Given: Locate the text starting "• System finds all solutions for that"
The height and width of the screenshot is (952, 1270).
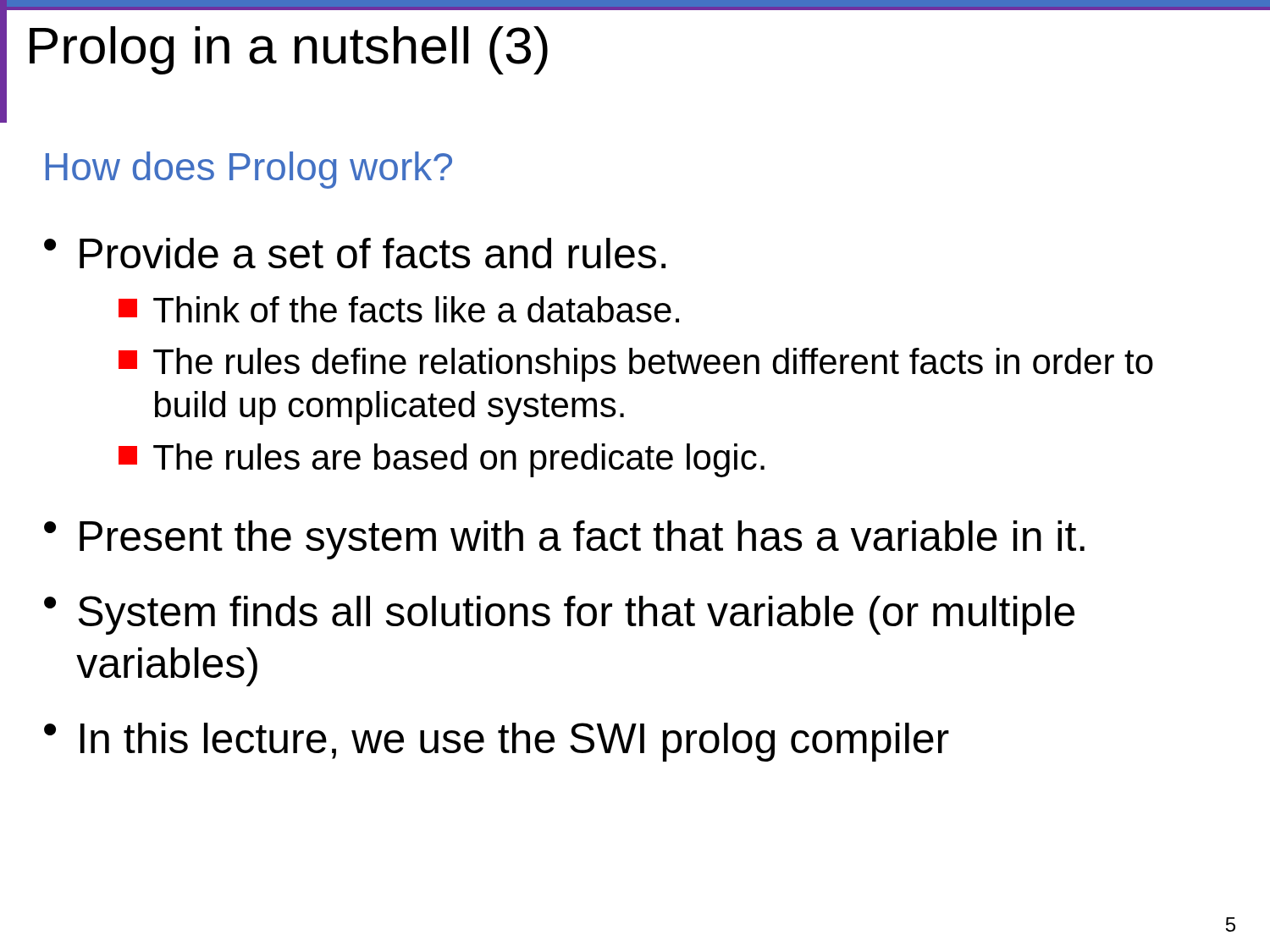Looking at the screenshot, I should (x=631, y=638).
